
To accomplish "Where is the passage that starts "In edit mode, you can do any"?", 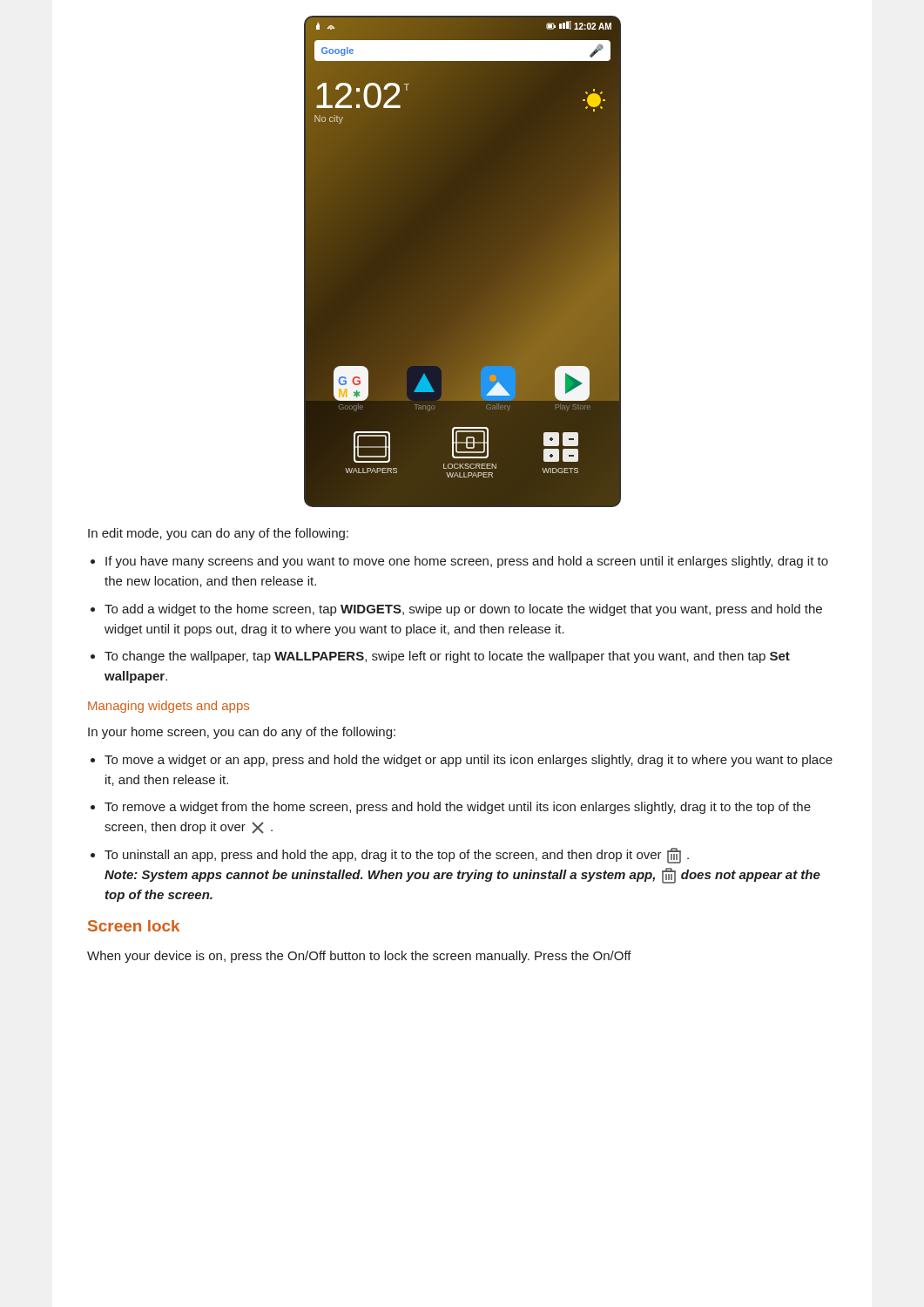I will pos(218,533).
